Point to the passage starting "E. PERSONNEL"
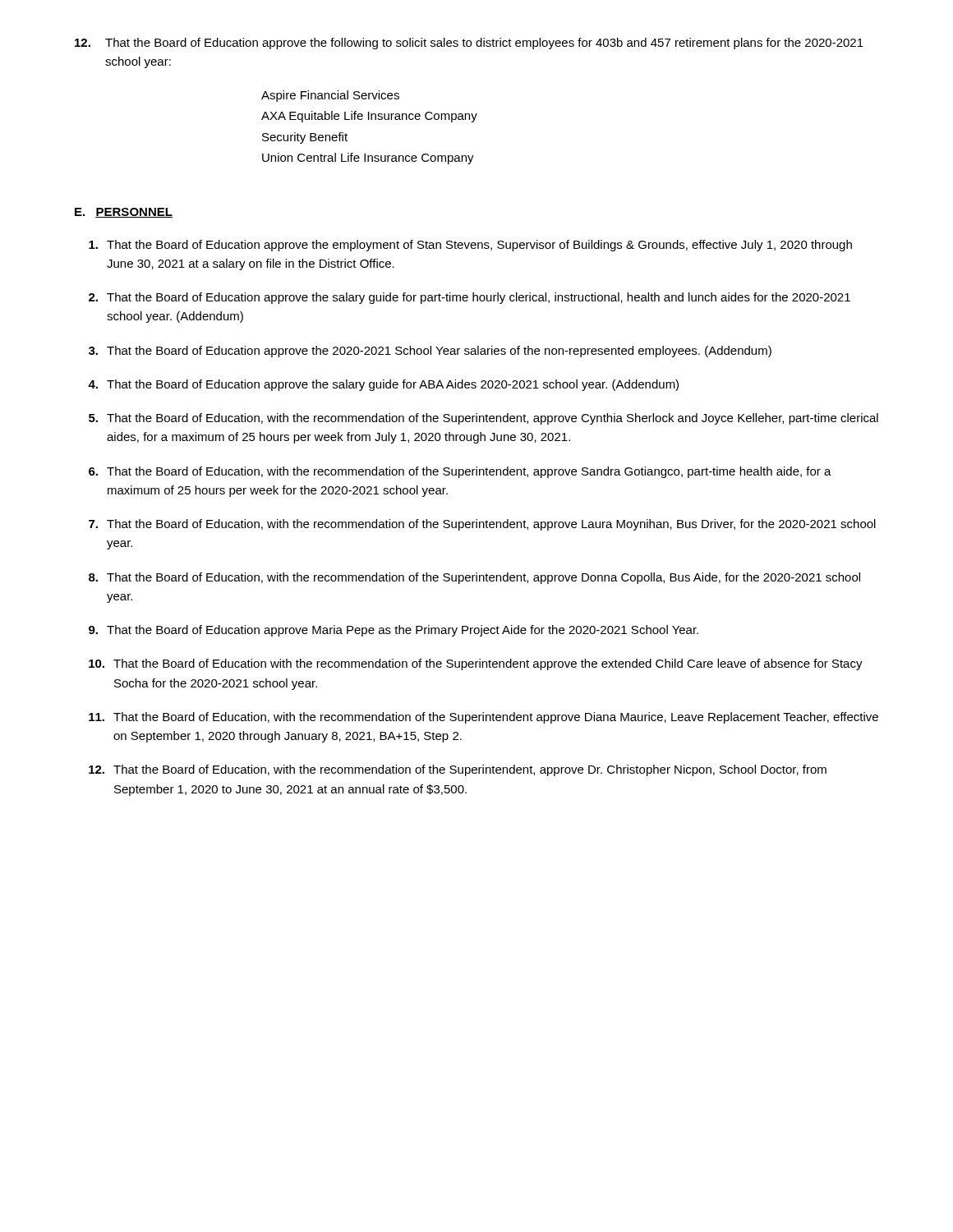 (x=123, y=211)
